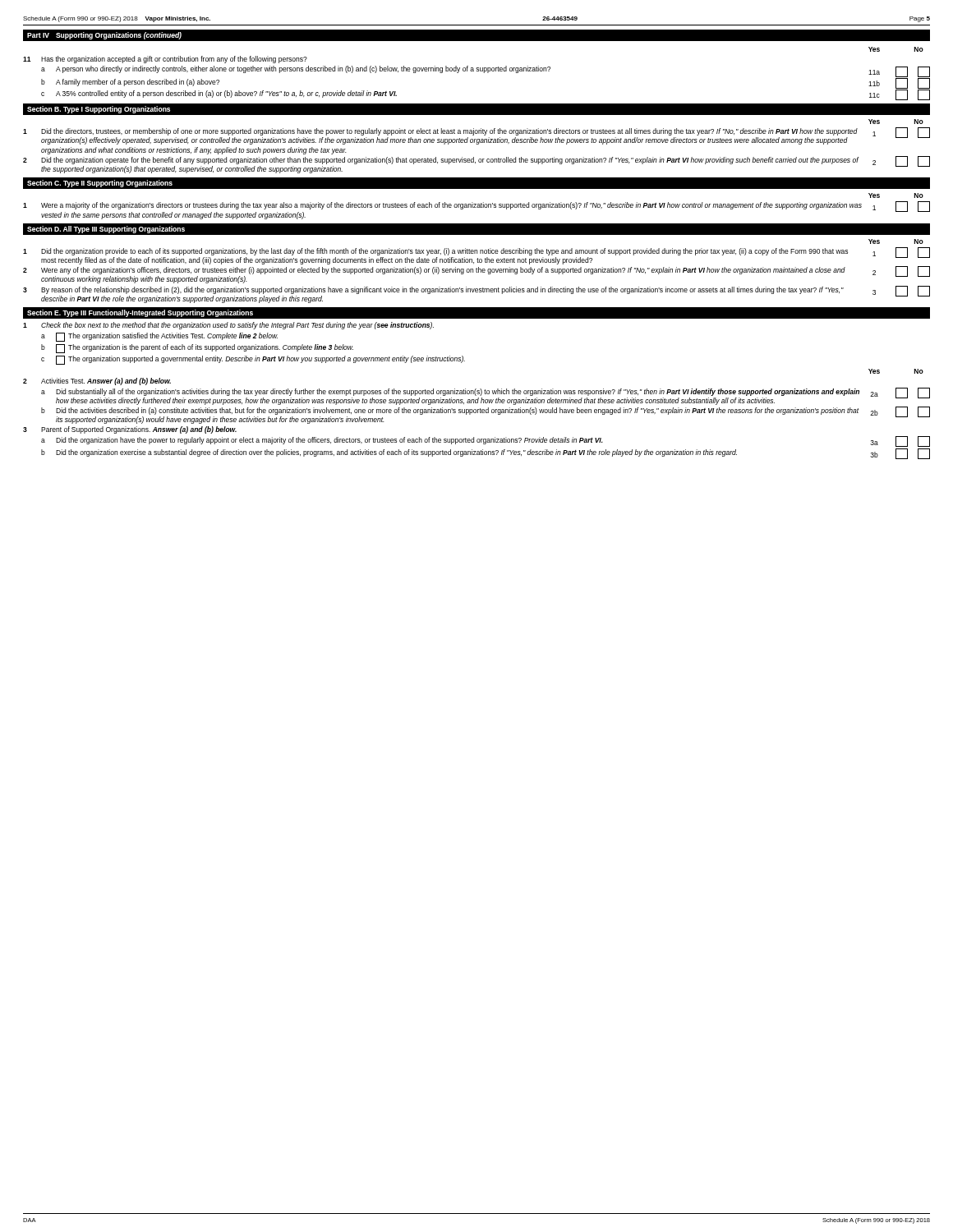Select the list item with the text "b The organization is the"

(197, 349)
